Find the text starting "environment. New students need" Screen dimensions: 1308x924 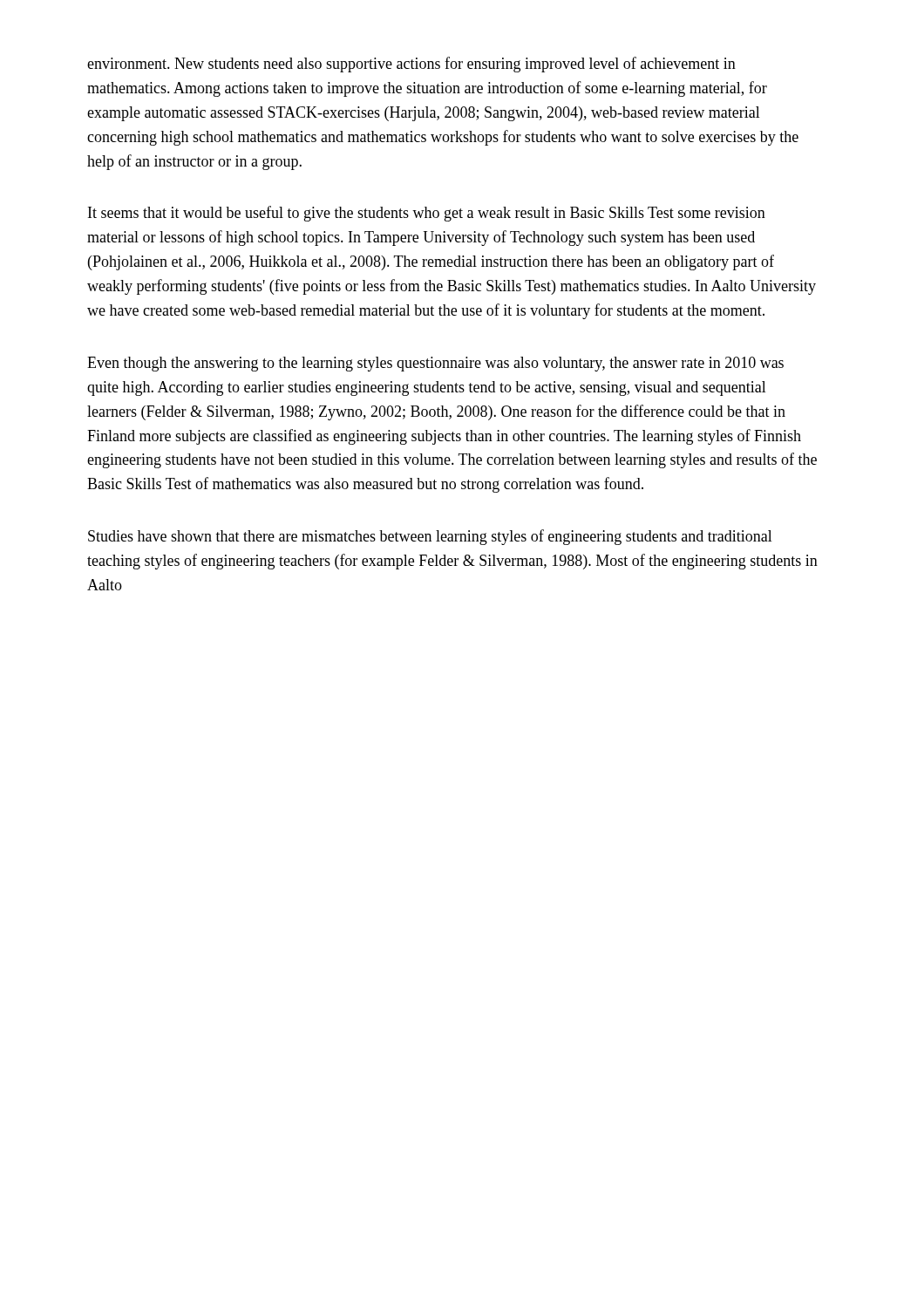pyautogui.click(x=443, y=112)
